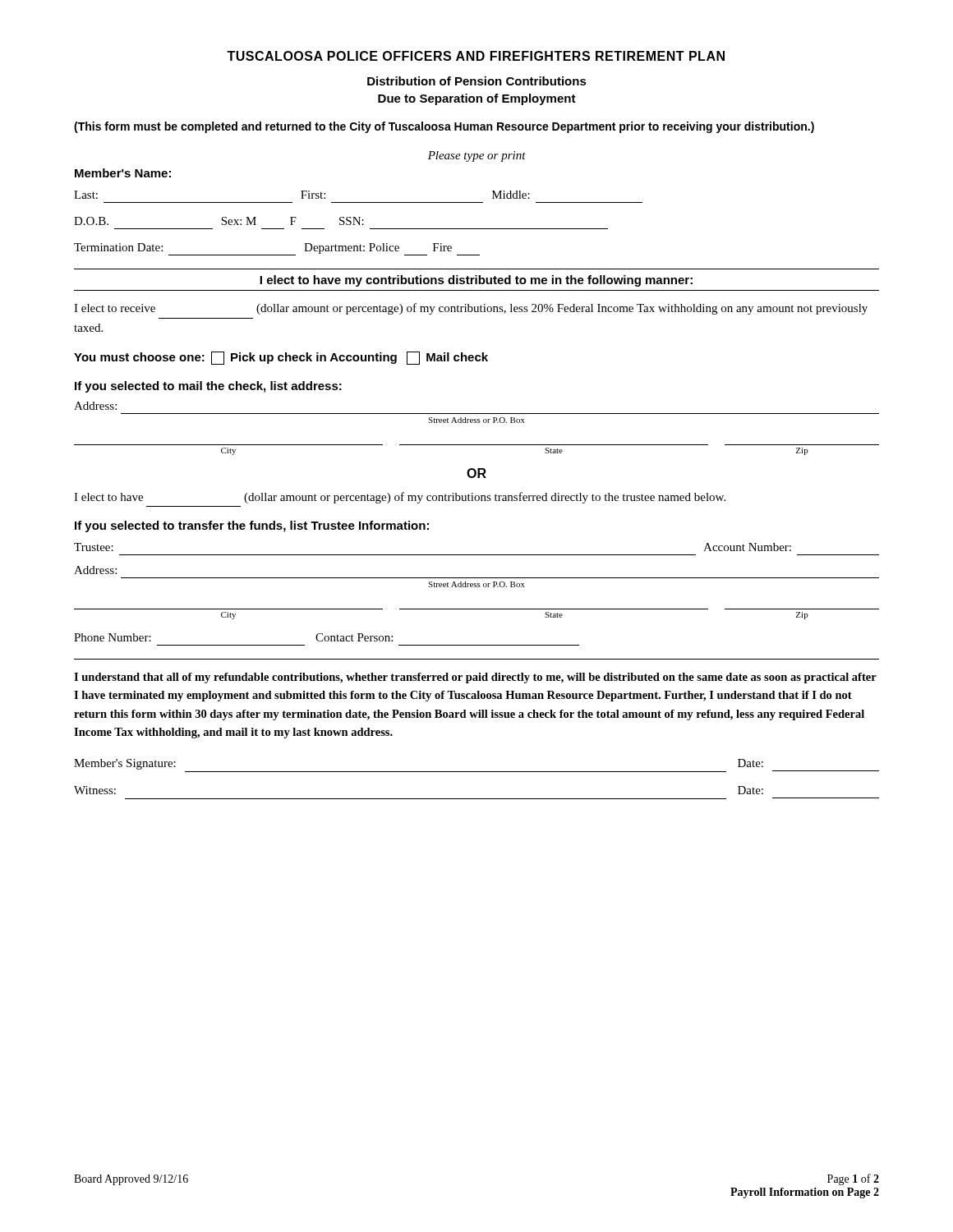Find the block starting "Distribution of Pension ContributionsDue to"
The image size is (953, 1232).
tap(476, 90)
